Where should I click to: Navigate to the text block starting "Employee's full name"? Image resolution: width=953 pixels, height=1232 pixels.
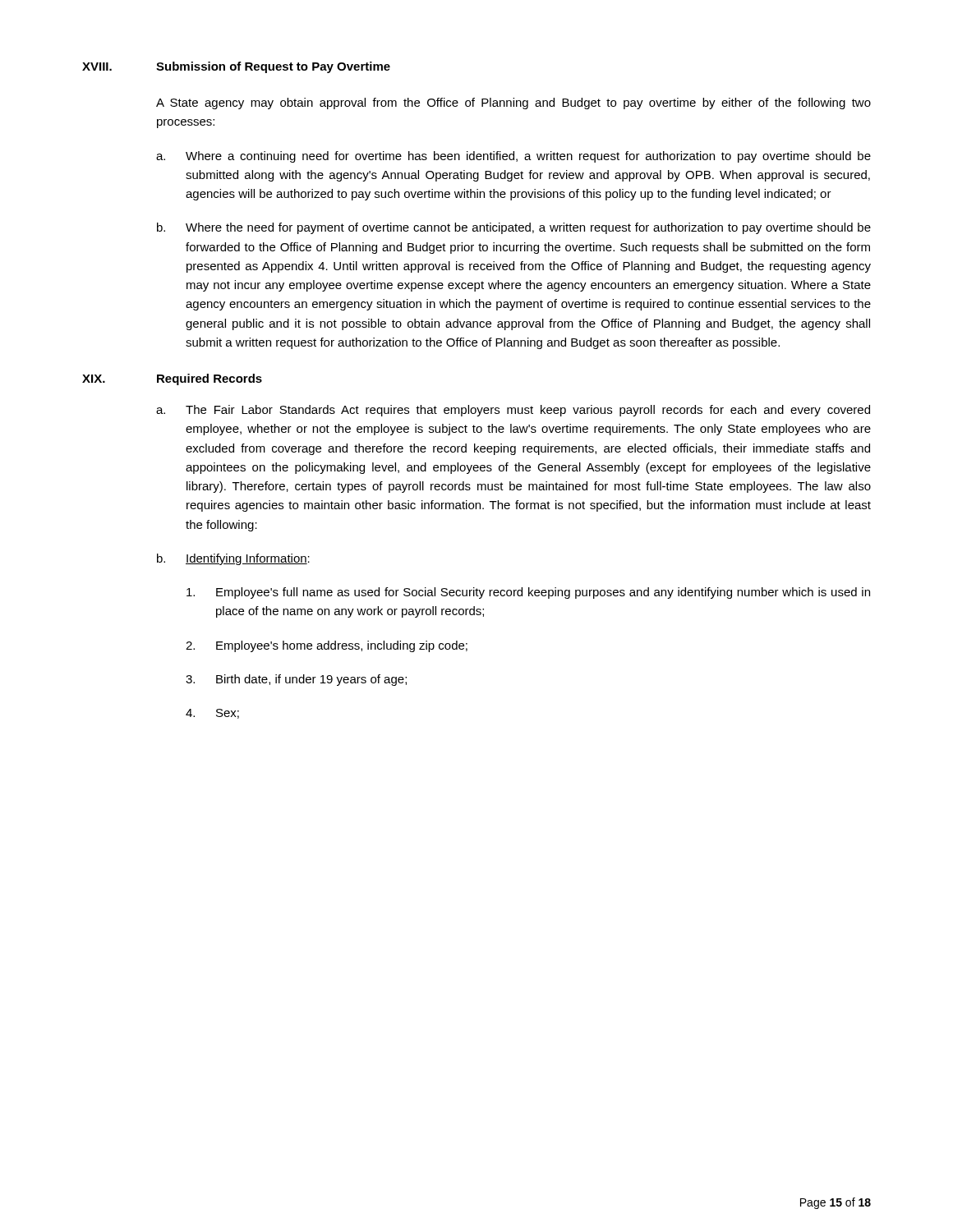click(528, 601)
